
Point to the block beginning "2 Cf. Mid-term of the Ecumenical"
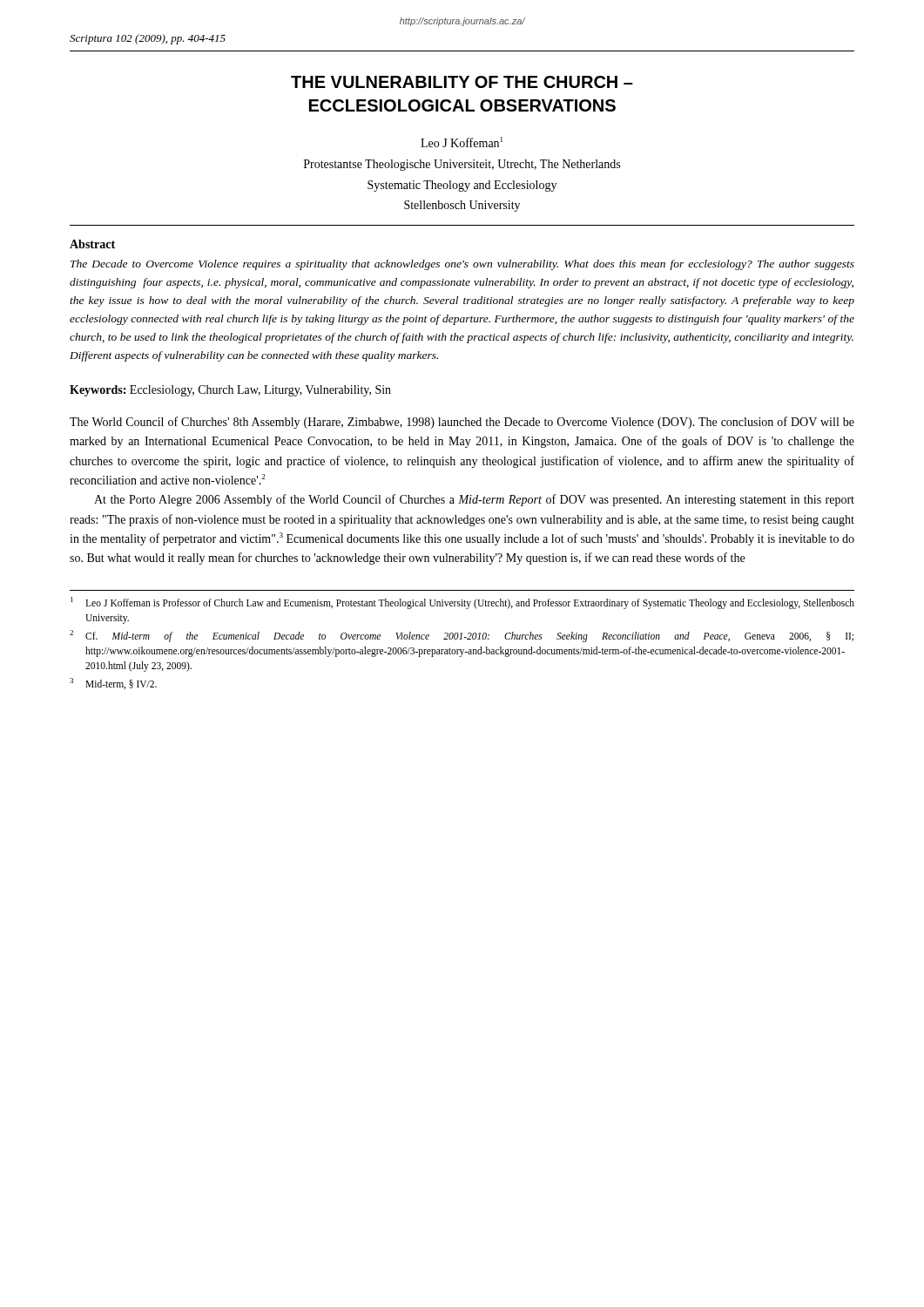462,650
